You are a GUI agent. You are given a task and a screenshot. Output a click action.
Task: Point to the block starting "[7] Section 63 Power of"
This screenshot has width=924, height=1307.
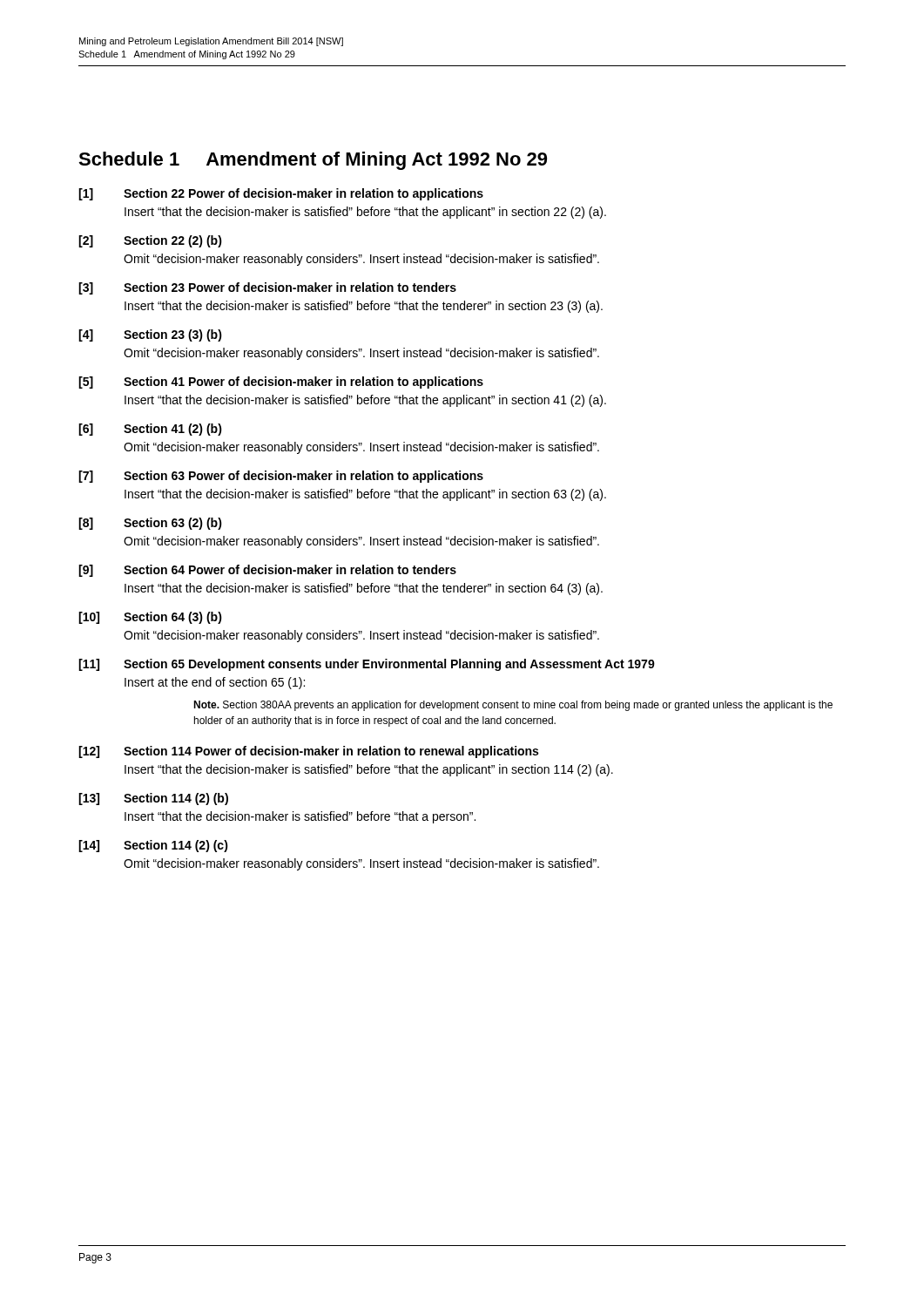pyautogui.click(x=462, y=486)
